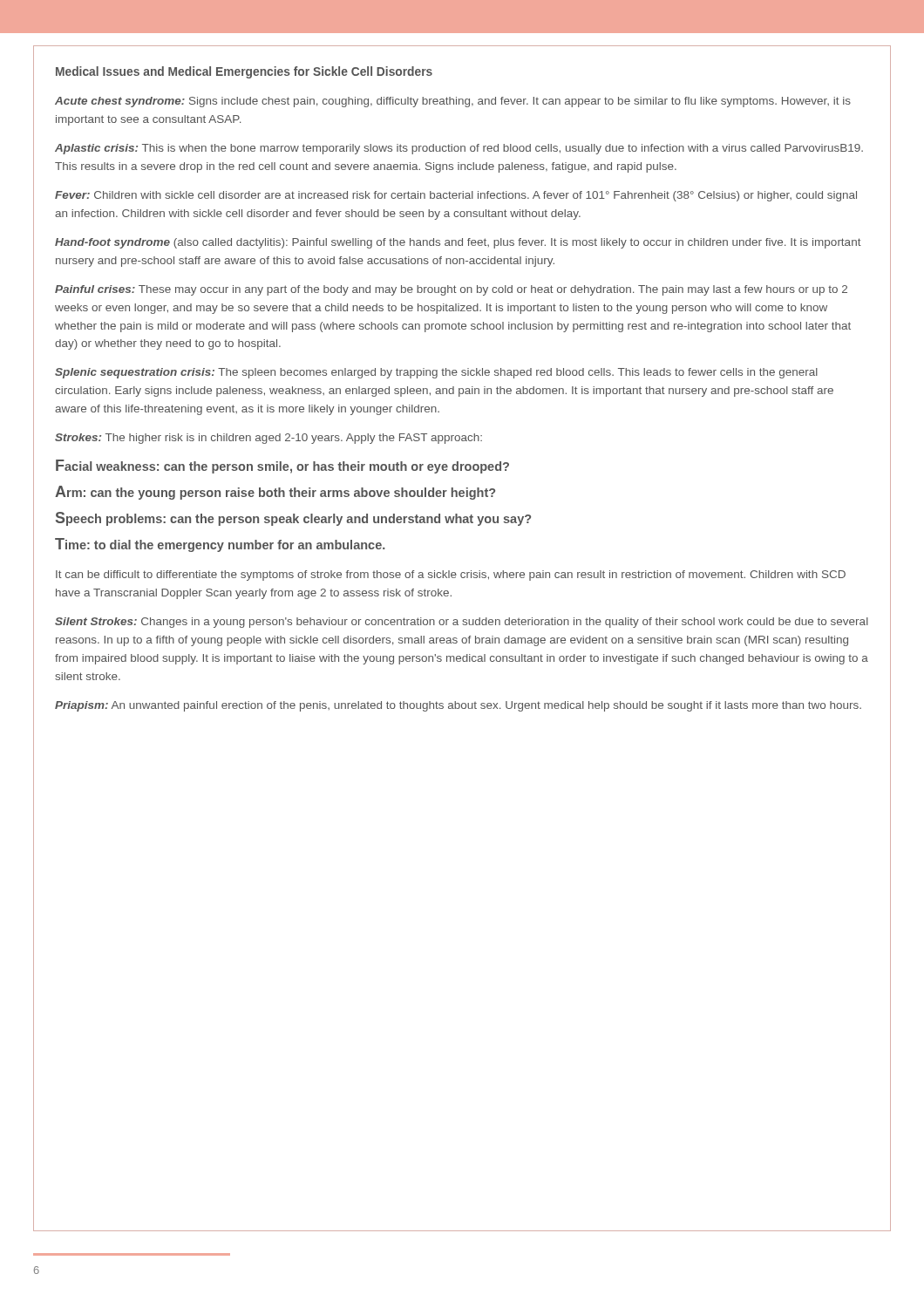This screenshot has width=924, height=1308.
Task: Find the block on this page that starts "Arm: can the young person raise both"
Action: pyautogui.click(x=275, y=492)
